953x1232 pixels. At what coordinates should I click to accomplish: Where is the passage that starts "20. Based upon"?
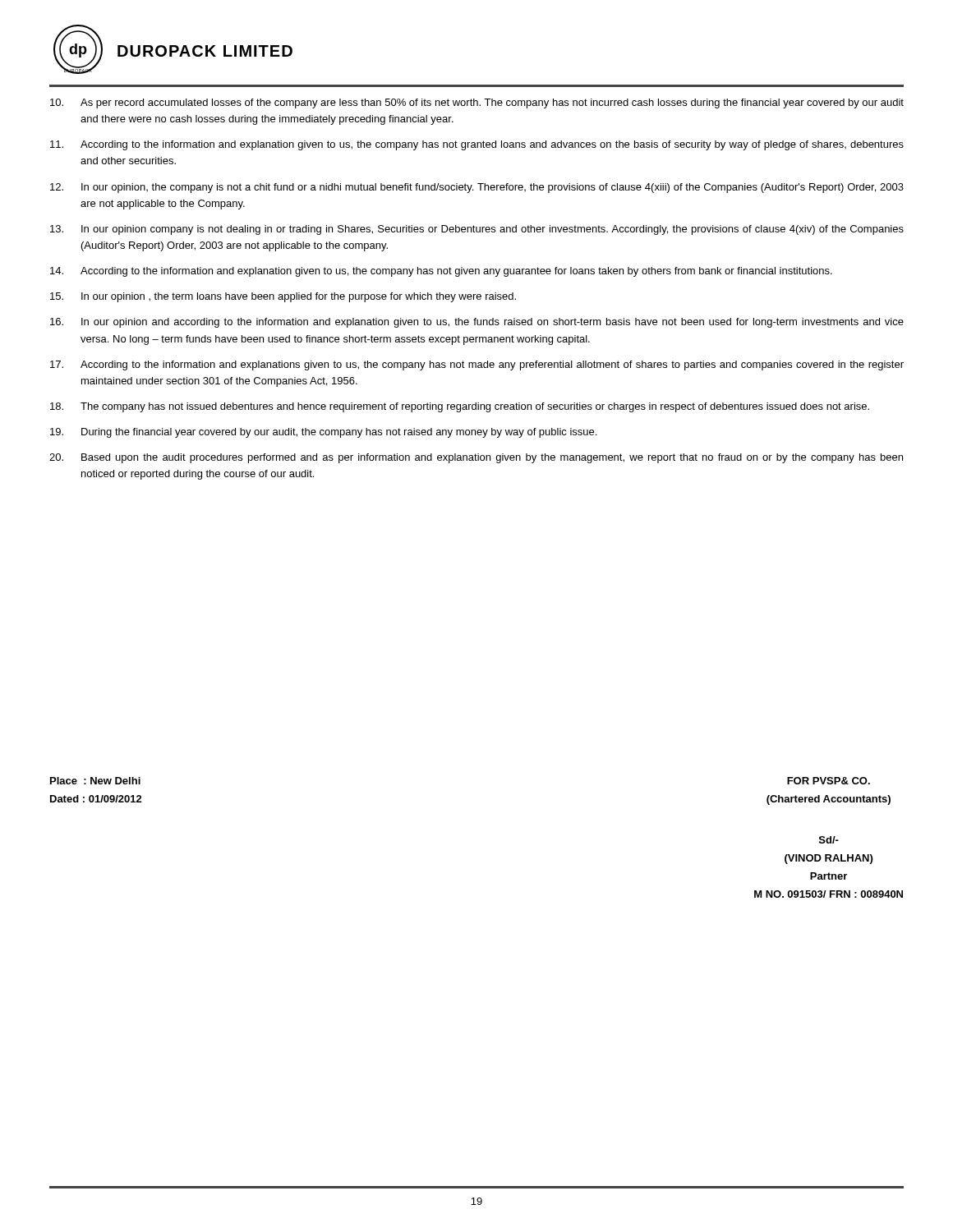(476, 466)
